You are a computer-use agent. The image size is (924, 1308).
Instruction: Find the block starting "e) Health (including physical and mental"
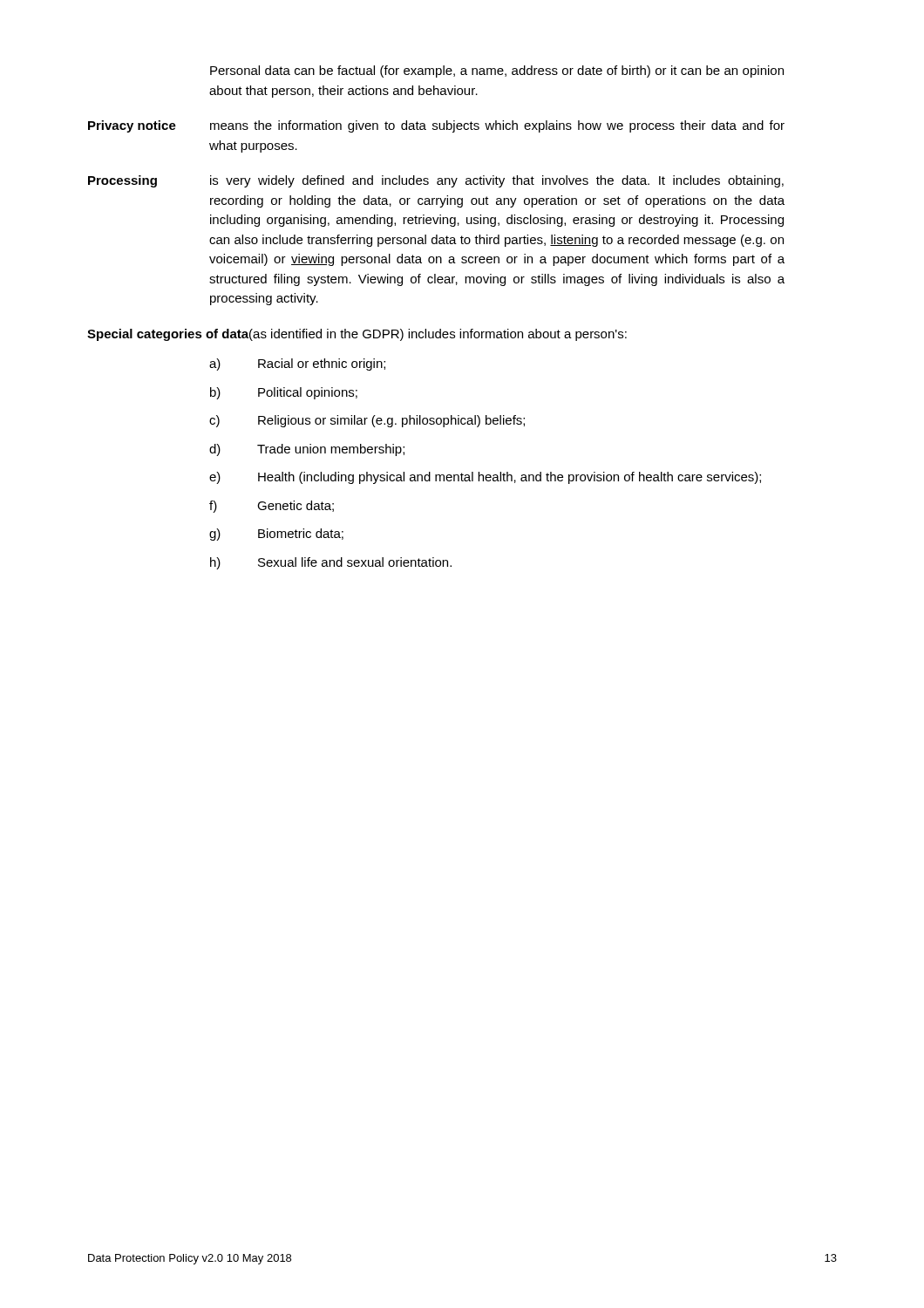click(497, 477)
